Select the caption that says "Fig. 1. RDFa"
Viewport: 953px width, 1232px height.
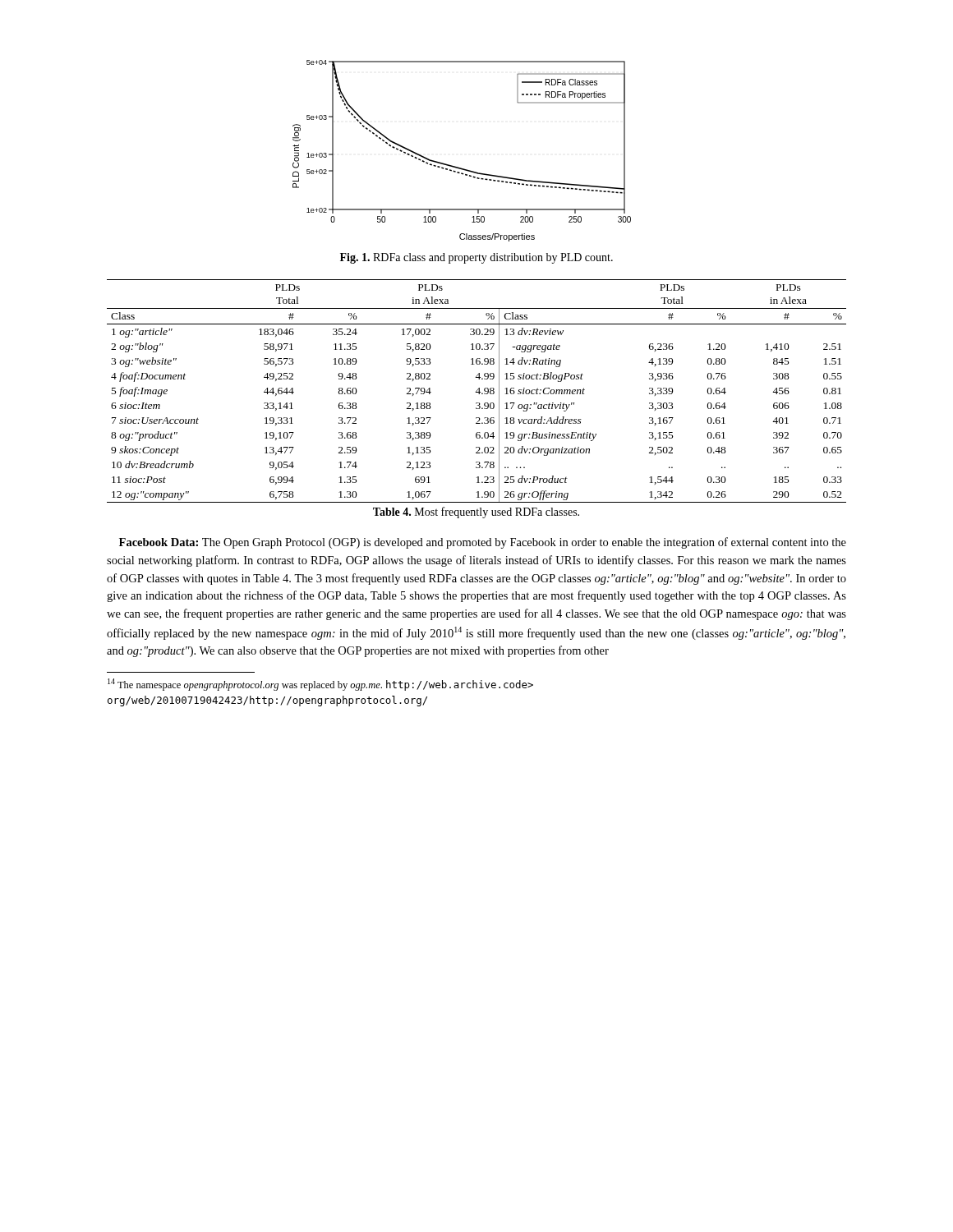(476, 257)
